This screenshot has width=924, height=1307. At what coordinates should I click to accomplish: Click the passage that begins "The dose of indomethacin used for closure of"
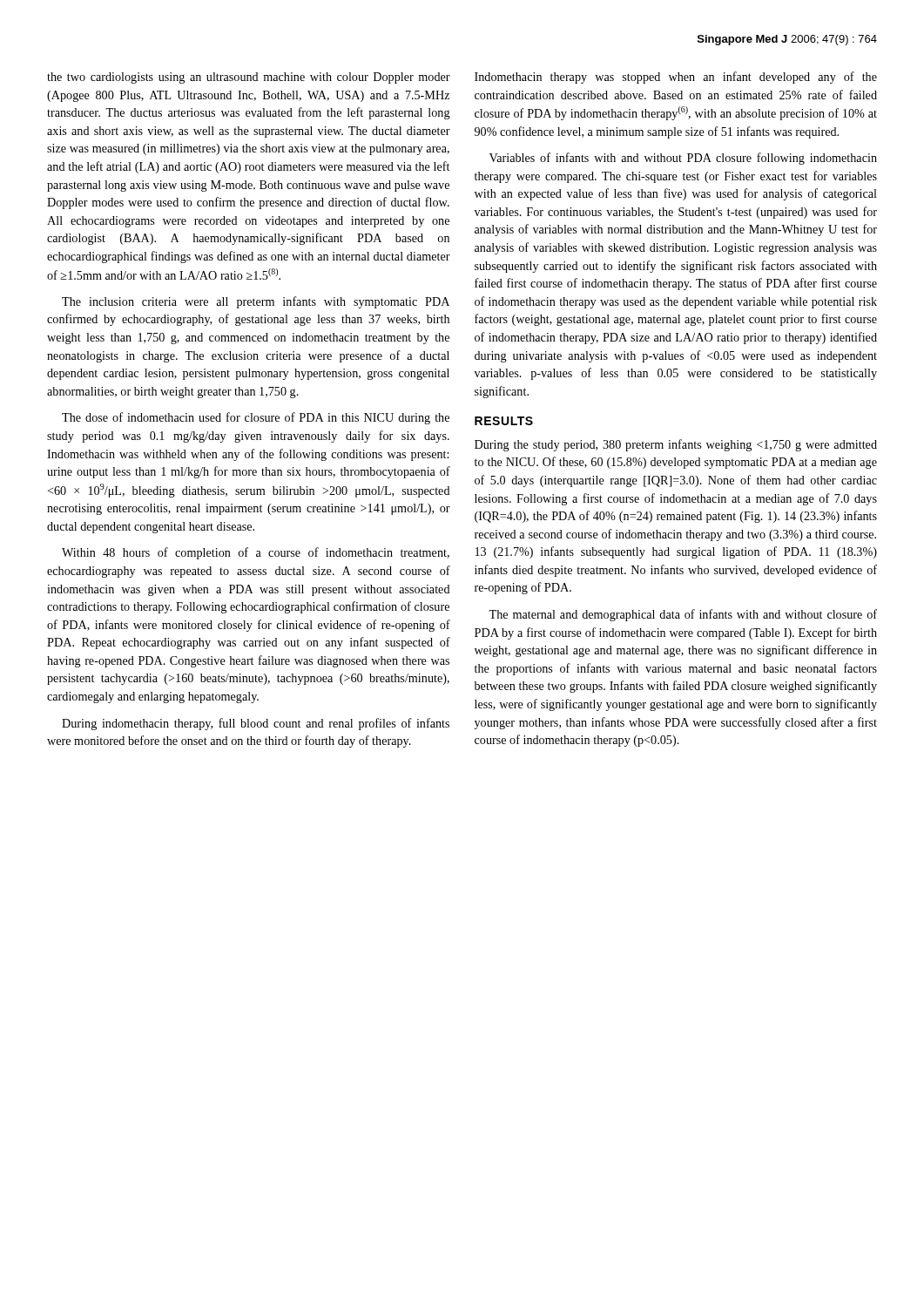pos(248,472)
